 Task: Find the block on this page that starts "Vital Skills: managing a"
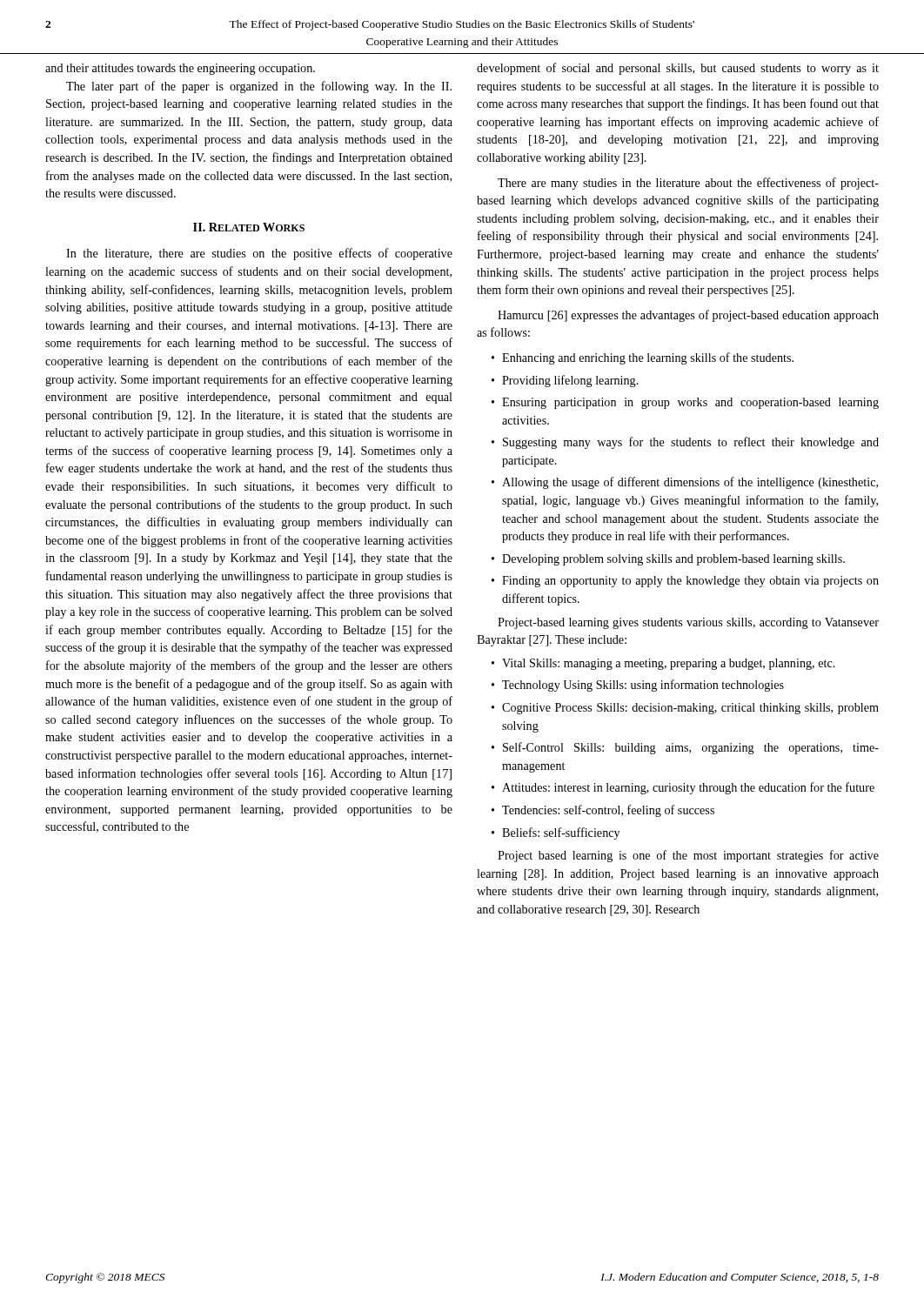(690, 663)
